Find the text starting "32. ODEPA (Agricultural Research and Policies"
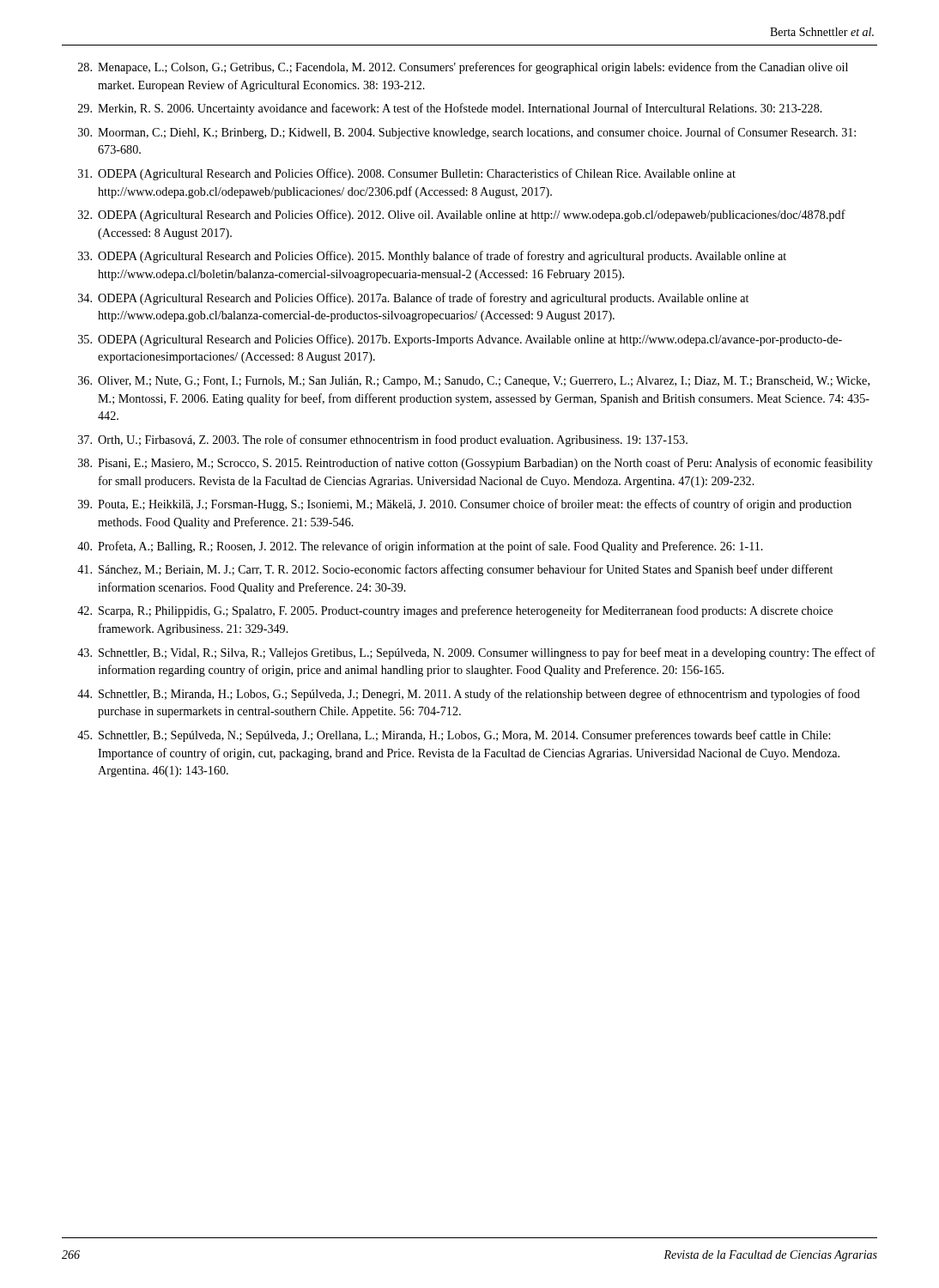Image resolution: width=939 pixels, height=1288 pixels. point(470,224)
